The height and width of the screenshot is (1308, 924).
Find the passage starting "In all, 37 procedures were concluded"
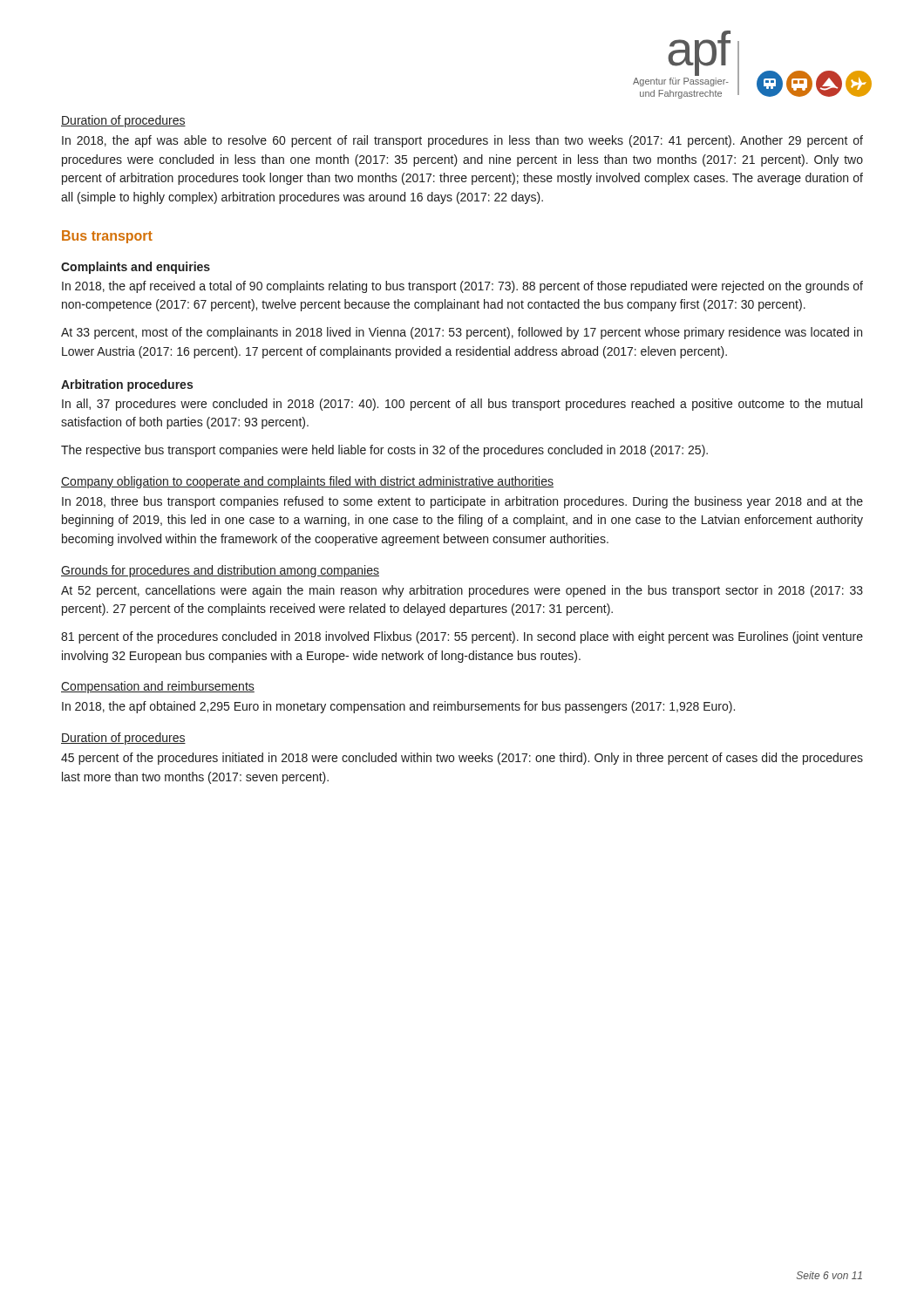462,413
